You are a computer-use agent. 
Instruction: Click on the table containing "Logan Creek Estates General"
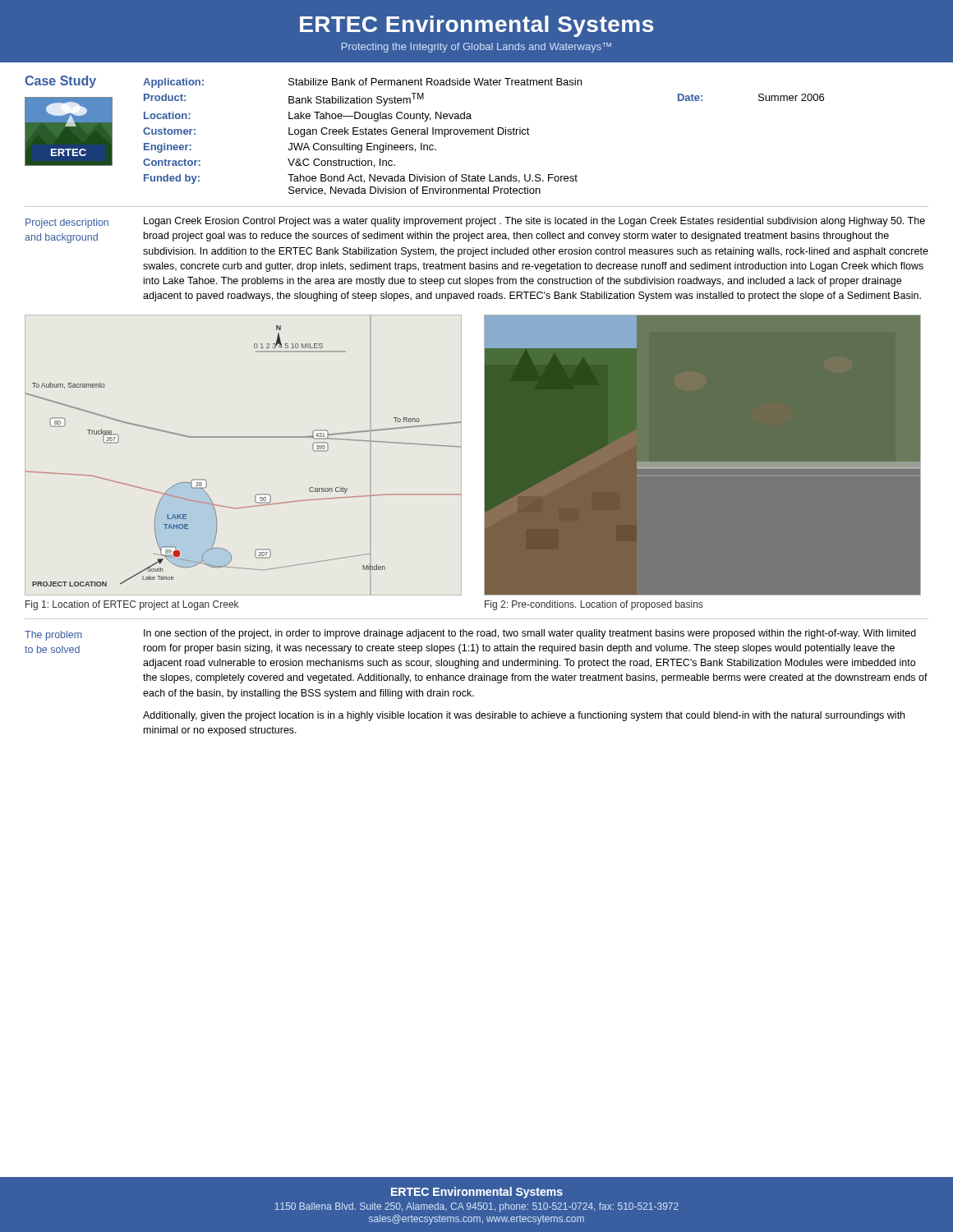536,136
